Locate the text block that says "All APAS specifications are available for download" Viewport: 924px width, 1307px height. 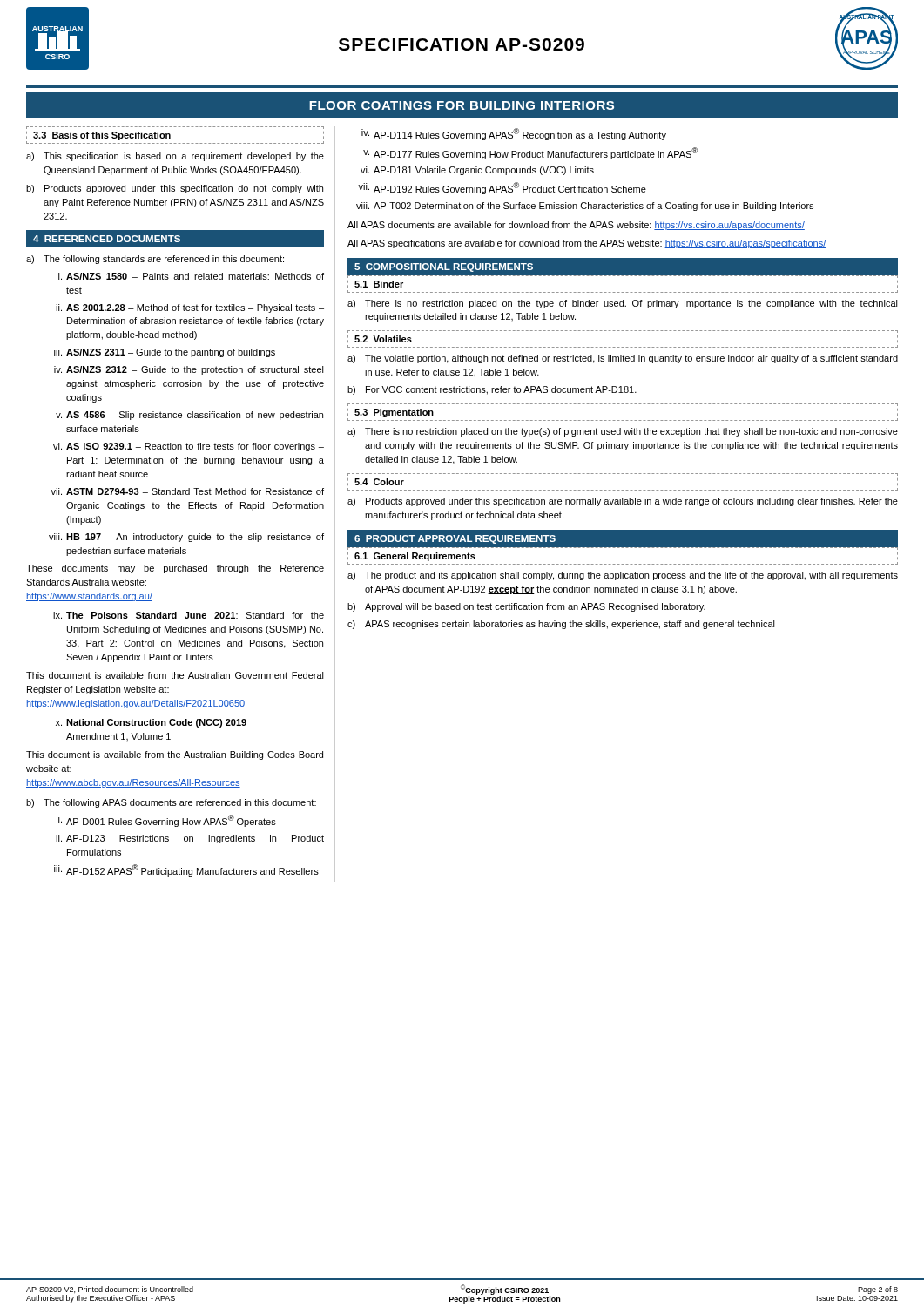[587, 243]
